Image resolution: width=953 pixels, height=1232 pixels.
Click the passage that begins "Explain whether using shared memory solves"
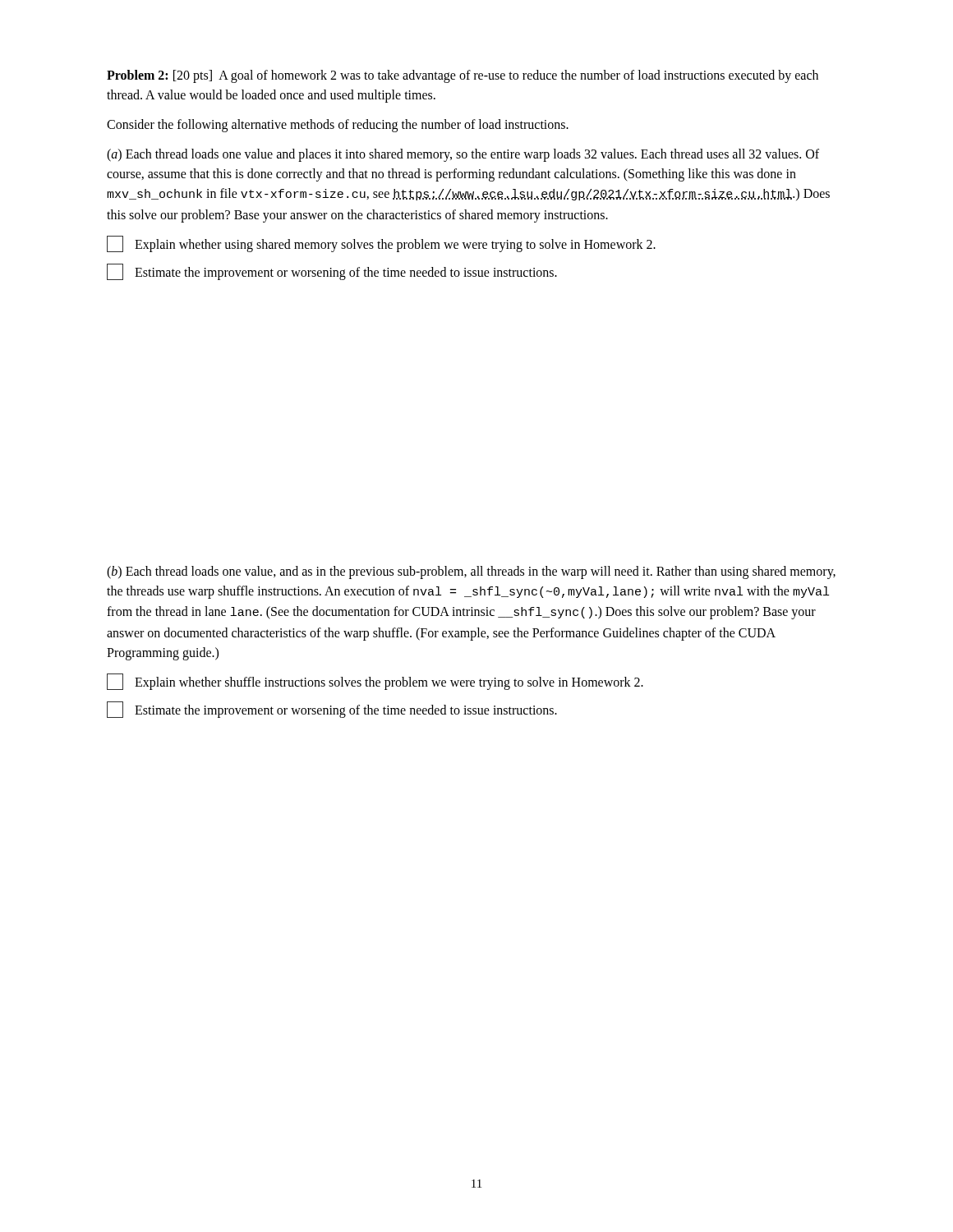(381, 244)
